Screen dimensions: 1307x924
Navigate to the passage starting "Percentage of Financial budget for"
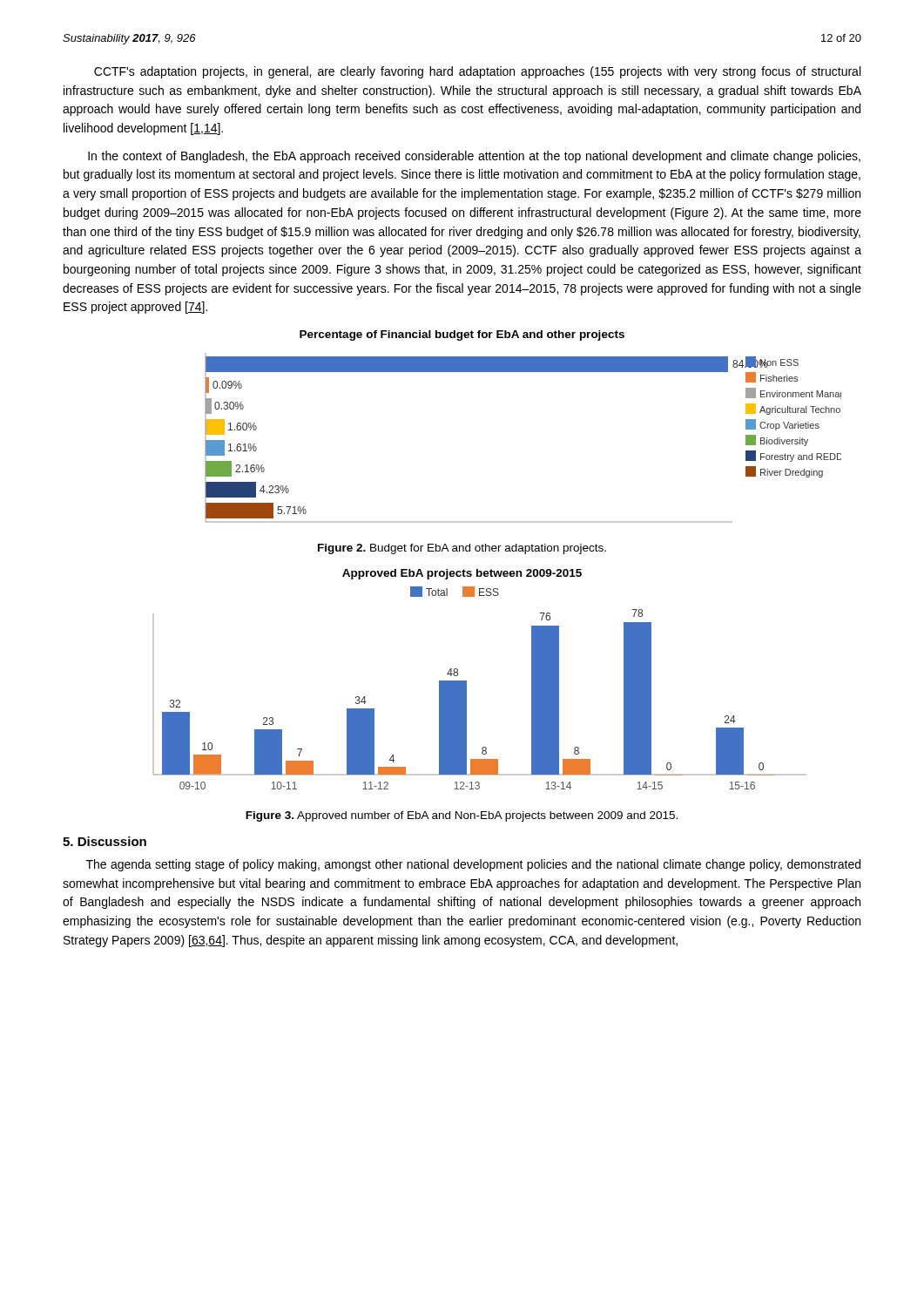click(x=462, y=334)
